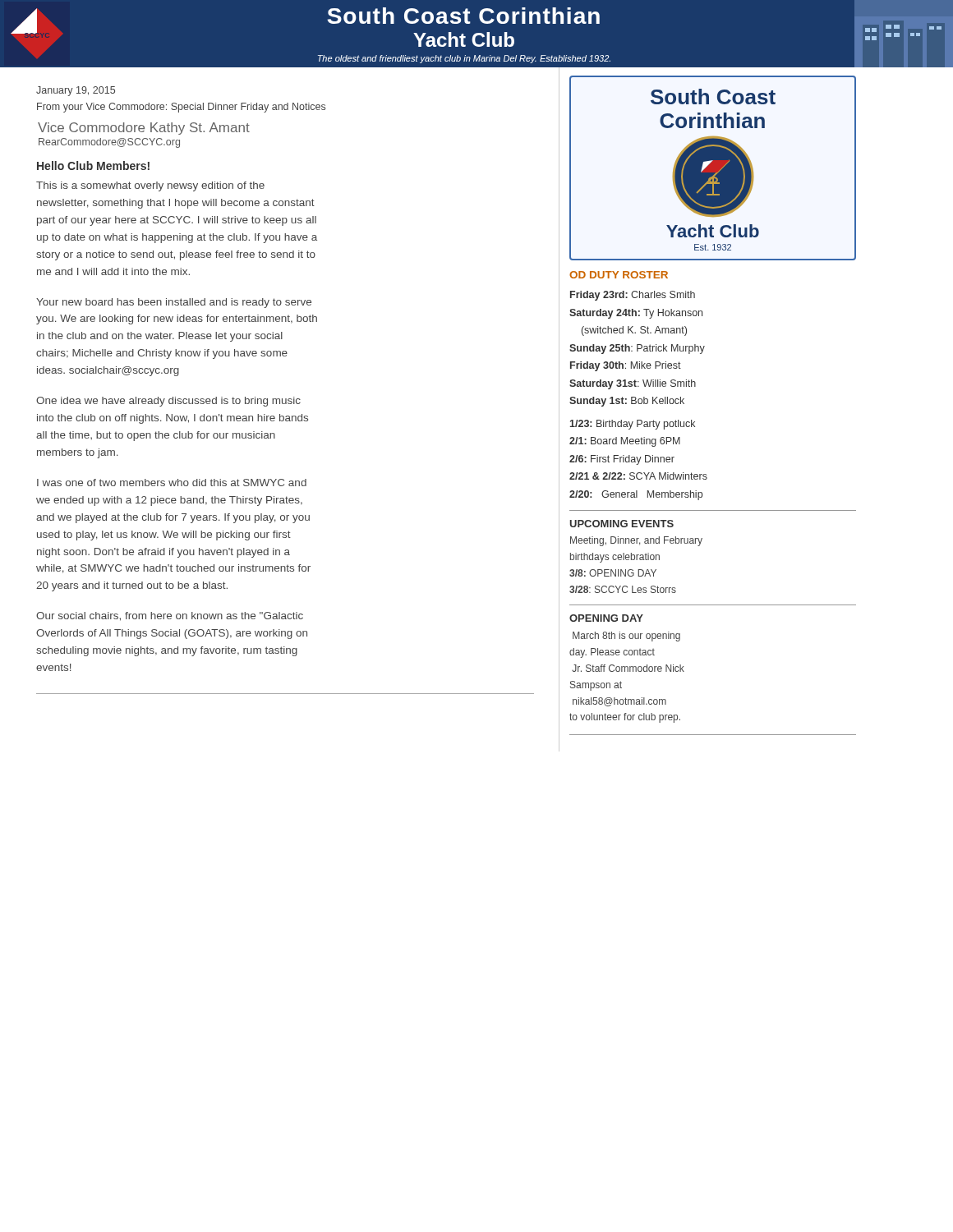Select the logo

point(713,168)
